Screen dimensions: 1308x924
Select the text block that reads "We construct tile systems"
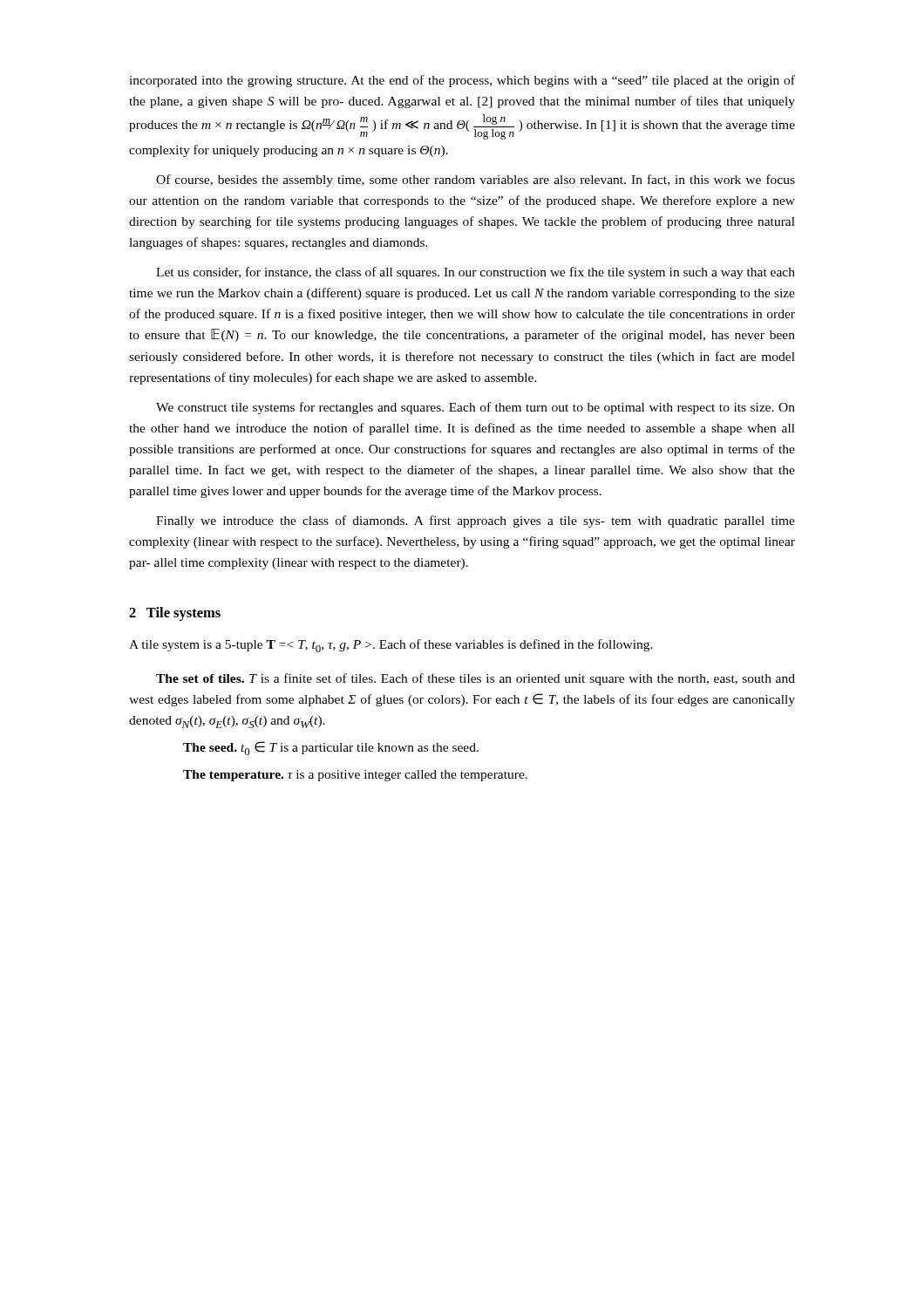[462, 449]
